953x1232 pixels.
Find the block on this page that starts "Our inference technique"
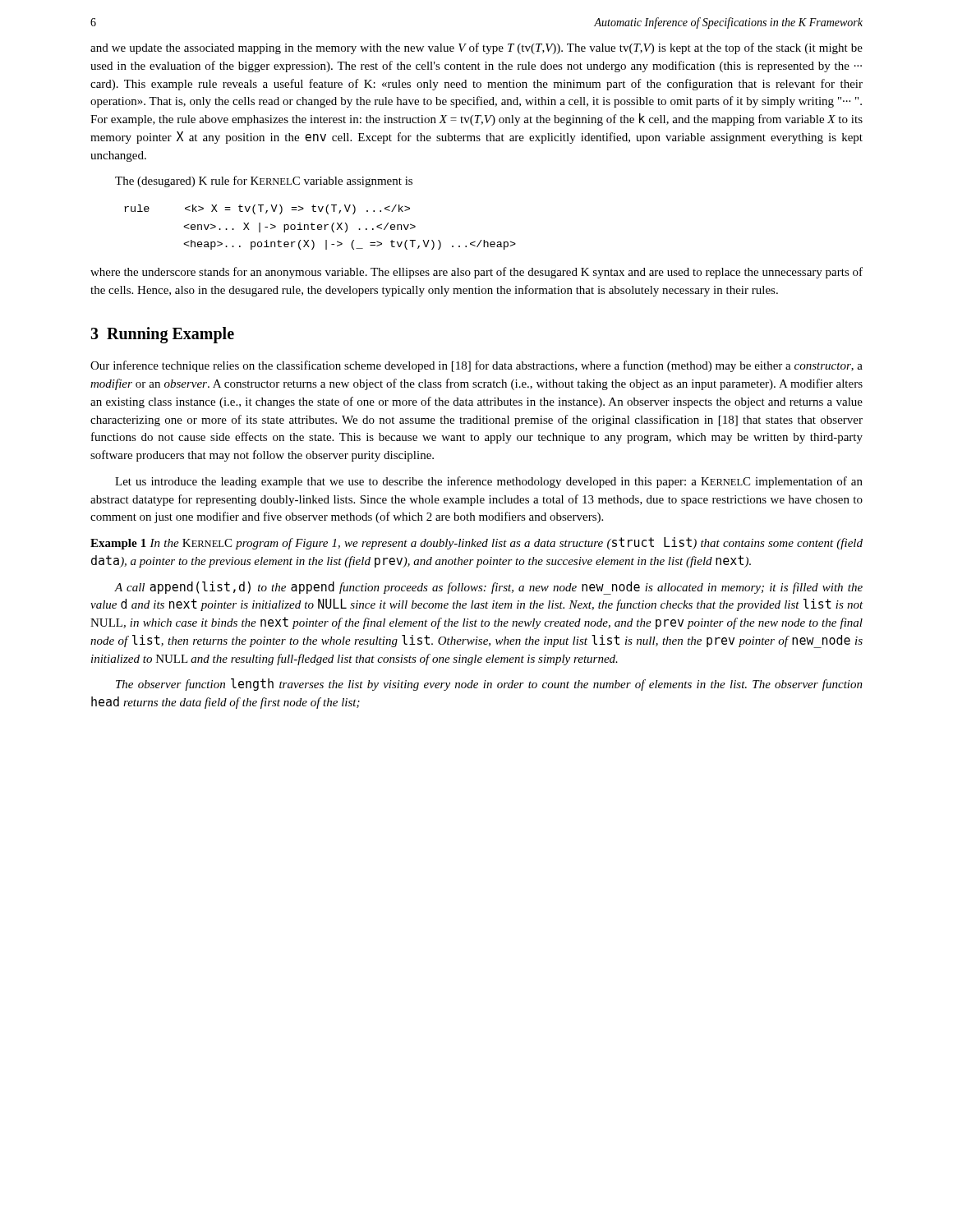point(476,411)
